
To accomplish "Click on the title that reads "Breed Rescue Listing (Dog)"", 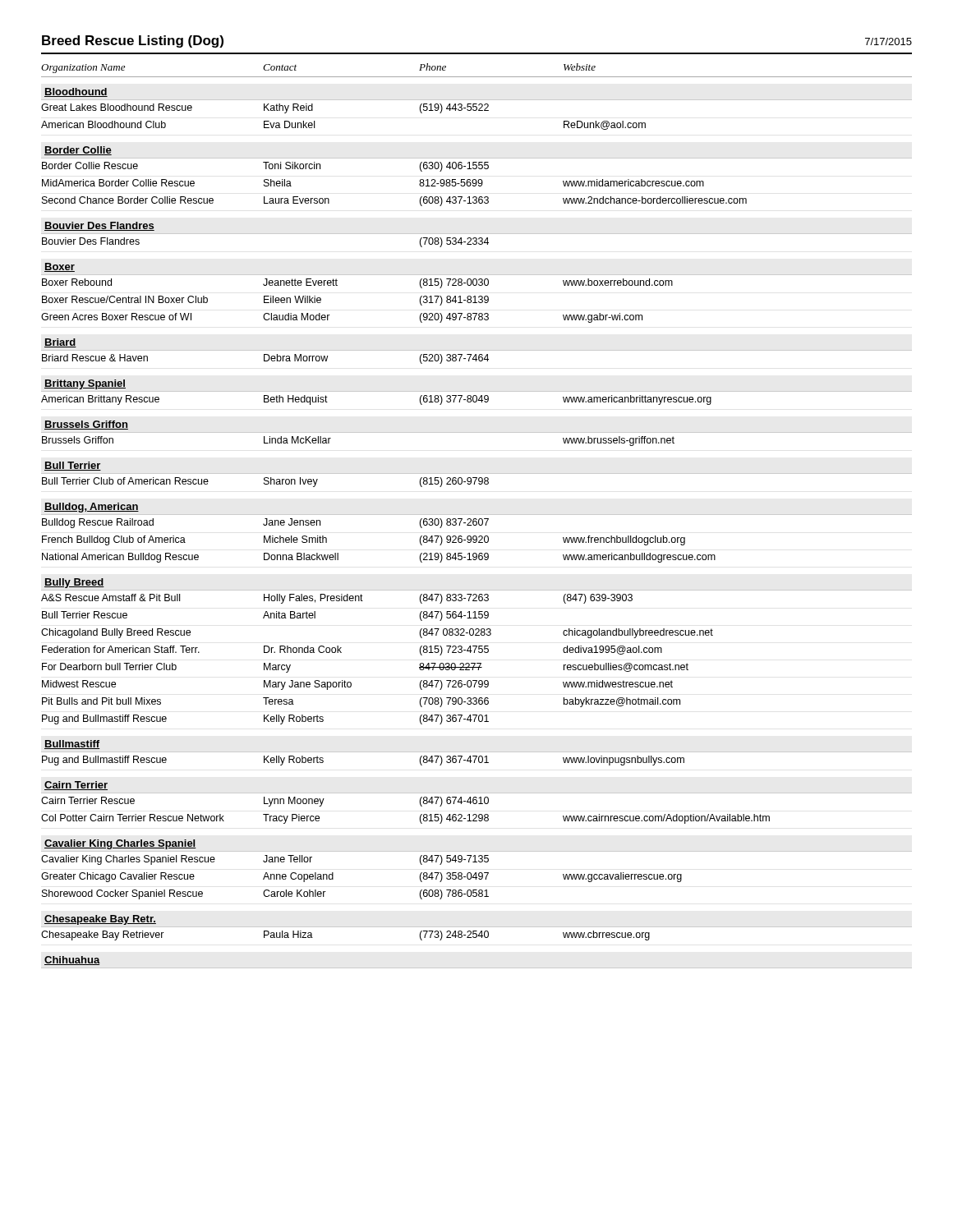I will click(x=133, y=41).
